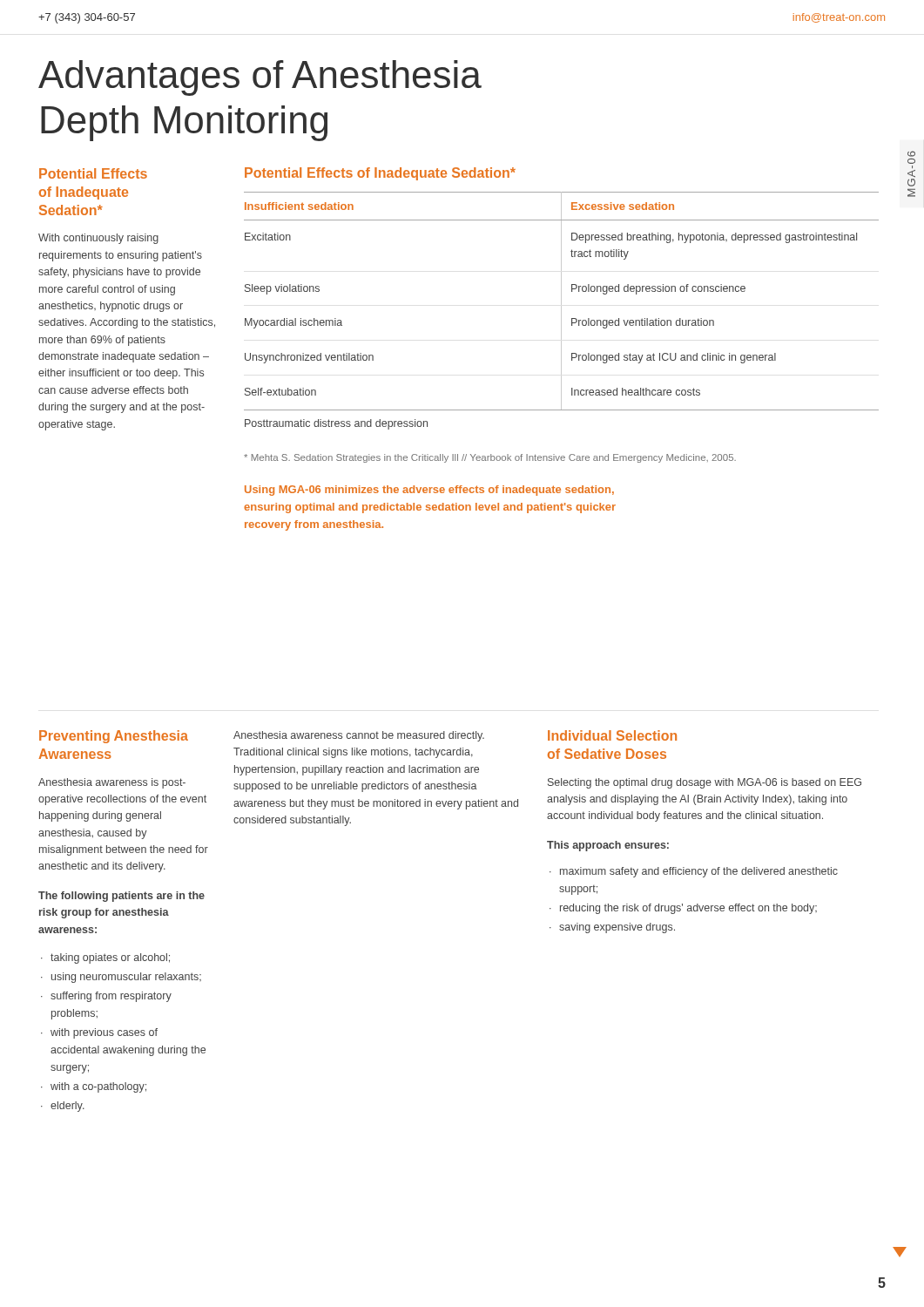
Task: Find the block starting "Selecting the optimal drug dosage with MGA-06"
Action: point(705,799)
